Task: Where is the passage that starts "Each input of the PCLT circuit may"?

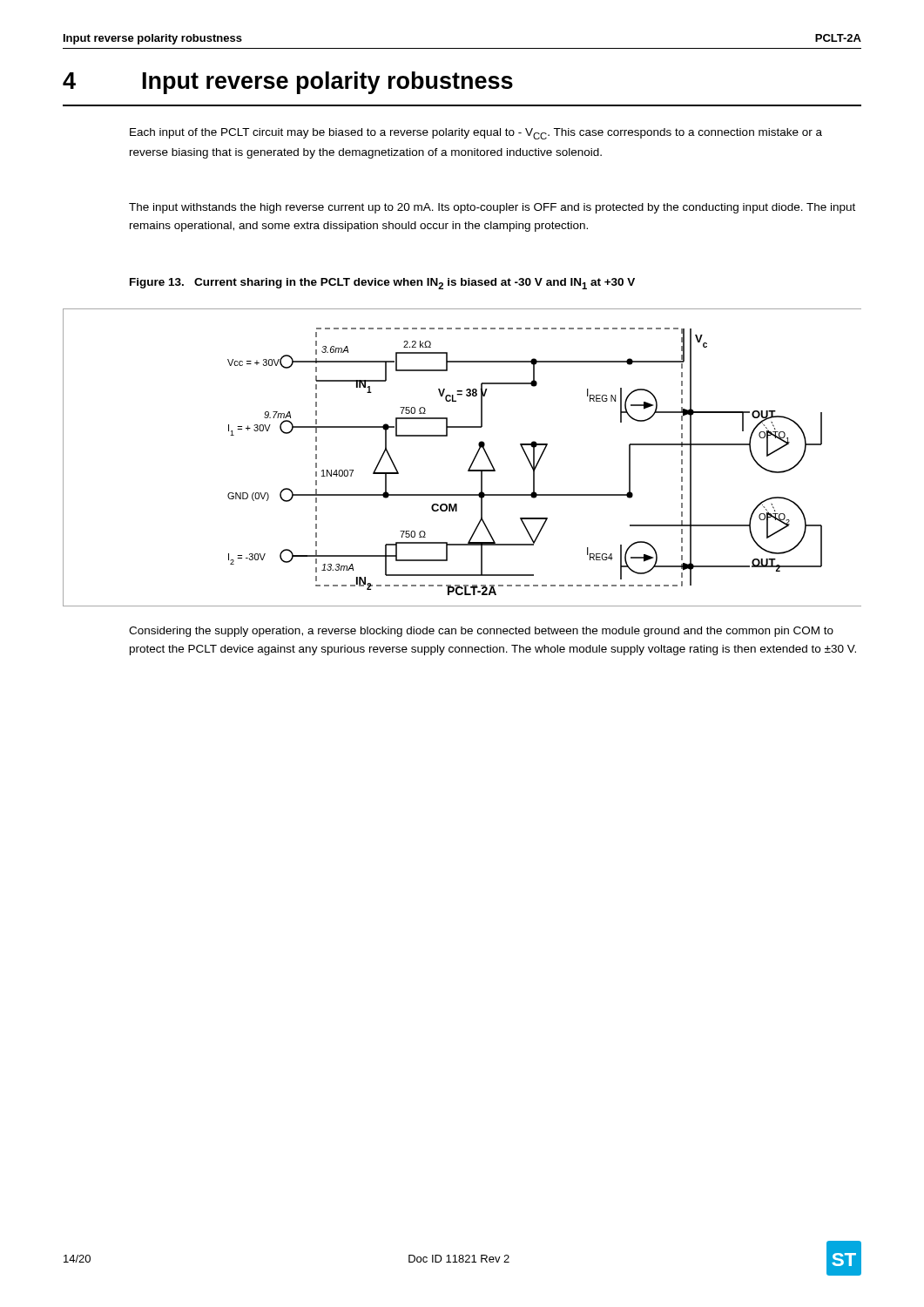Action: point(475,142)
